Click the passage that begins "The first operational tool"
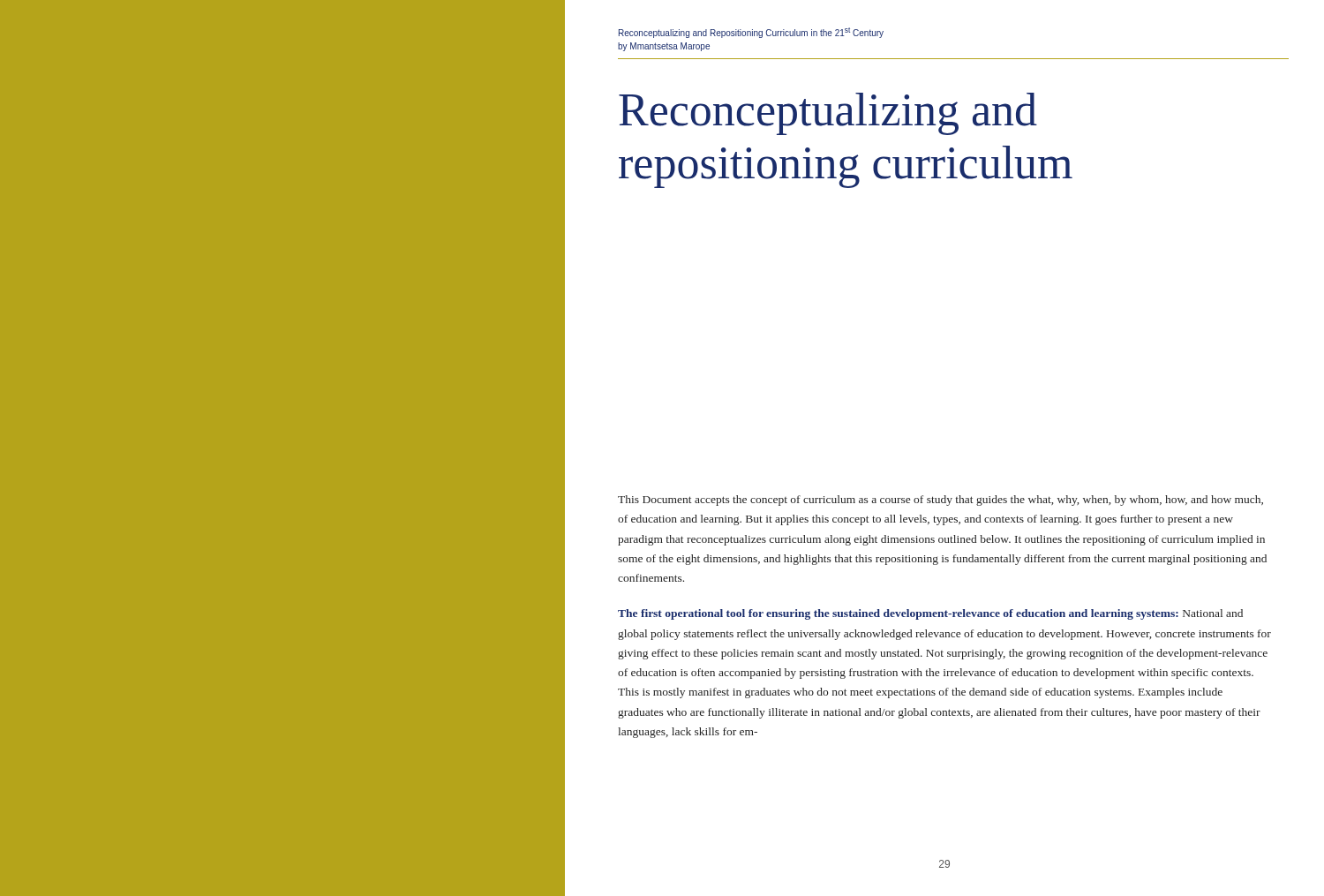This screenshot has height=896, width=1324. tap(944, 673)
